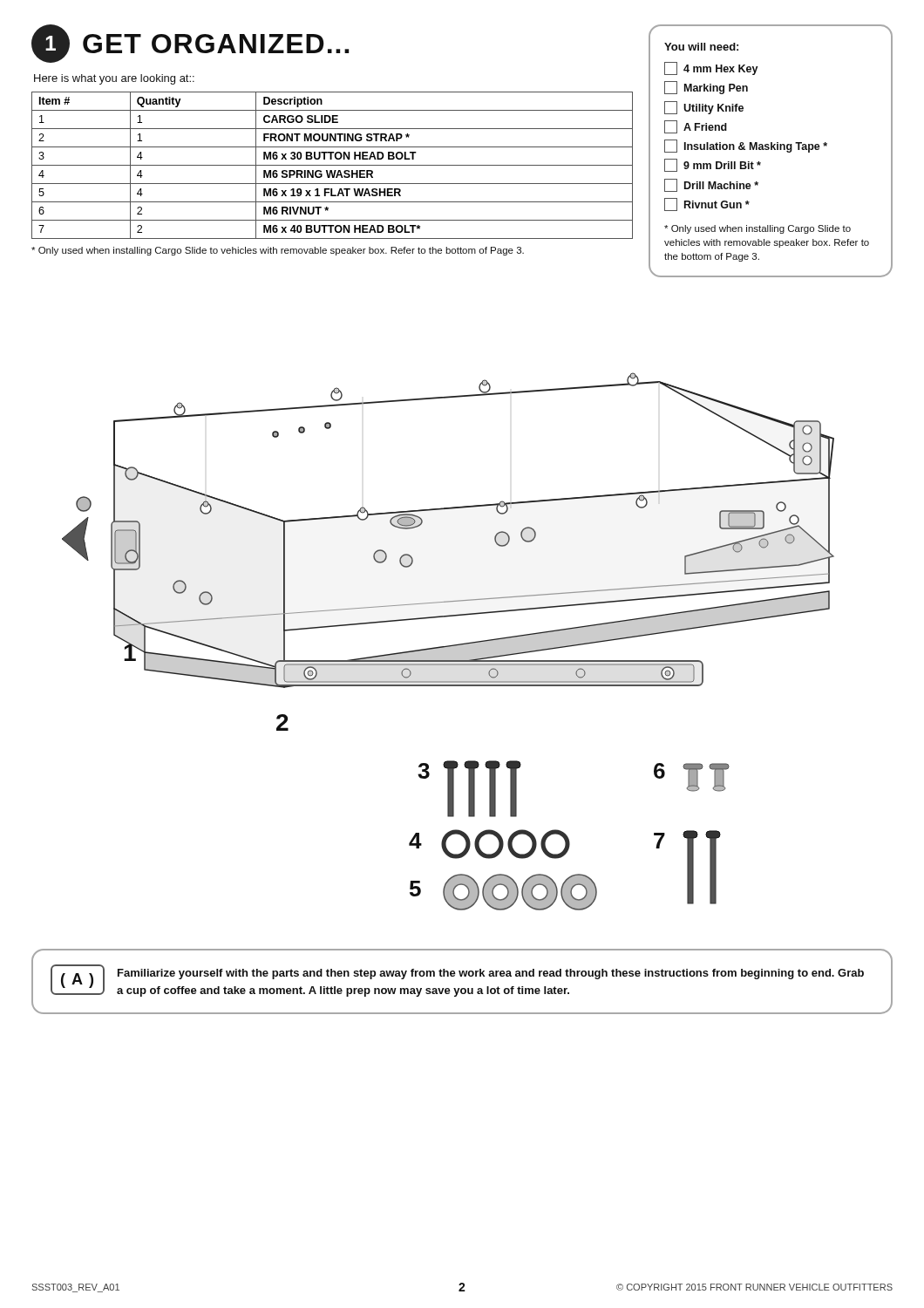Navigate to the region starting "9 mm Drill Bit *"
924x1308 pixels.
coord(713,167)
